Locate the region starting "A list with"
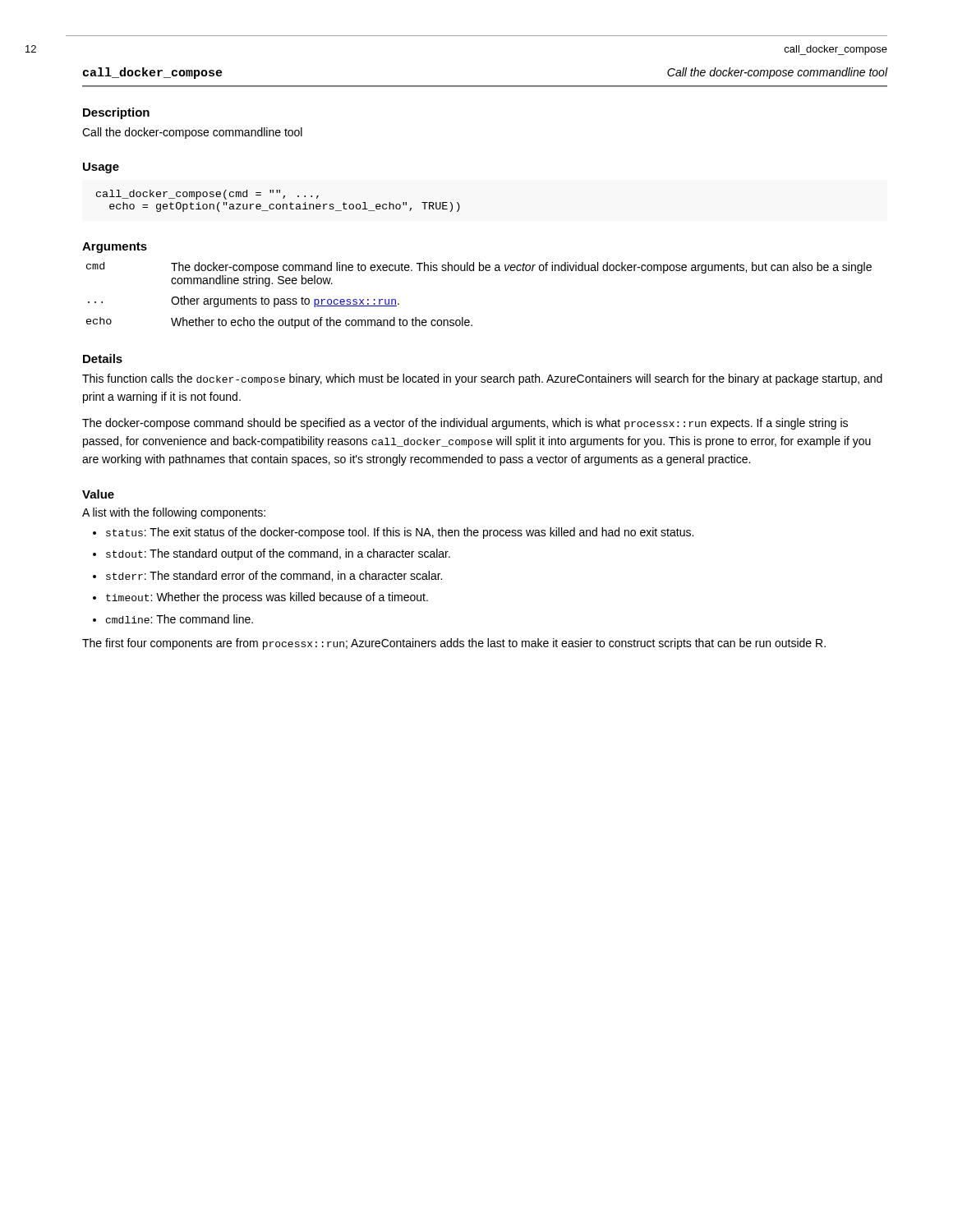The width and height of the screenshot is (953, 1232). [x=174, y=512]
